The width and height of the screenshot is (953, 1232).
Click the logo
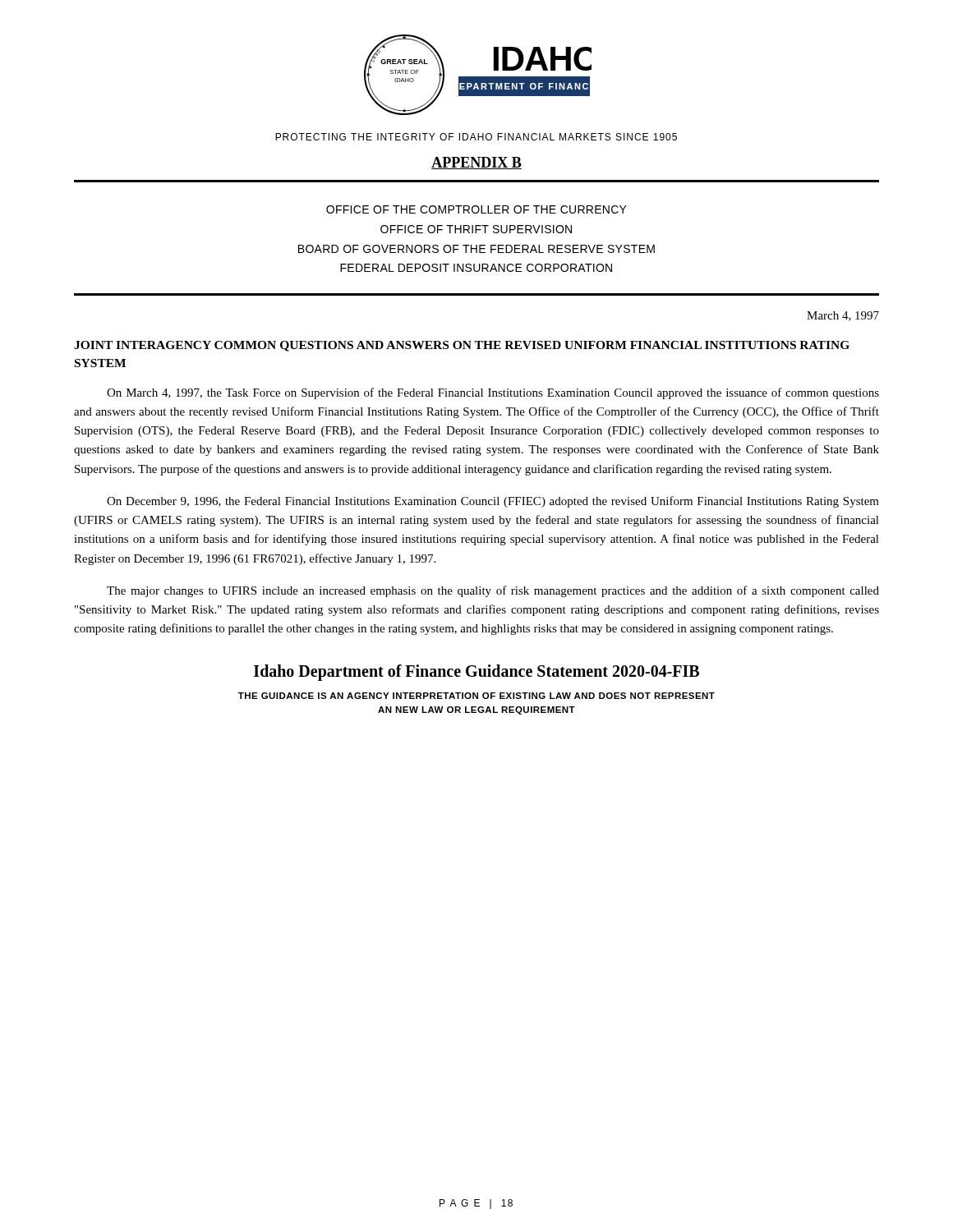click(x=476, y=62)
